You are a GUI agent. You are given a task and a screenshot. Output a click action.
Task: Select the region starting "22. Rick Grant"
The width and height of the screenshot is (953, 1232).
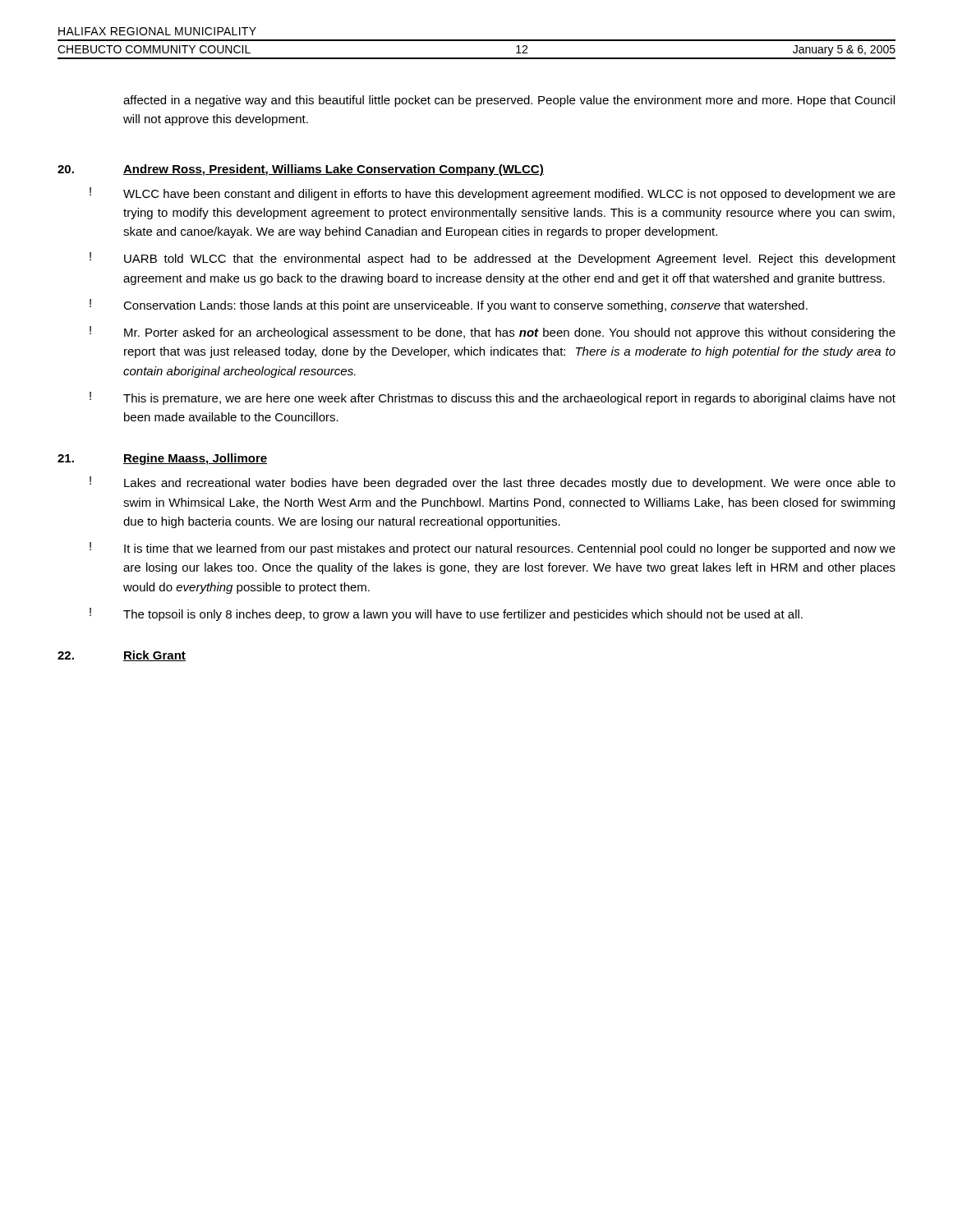122,656
